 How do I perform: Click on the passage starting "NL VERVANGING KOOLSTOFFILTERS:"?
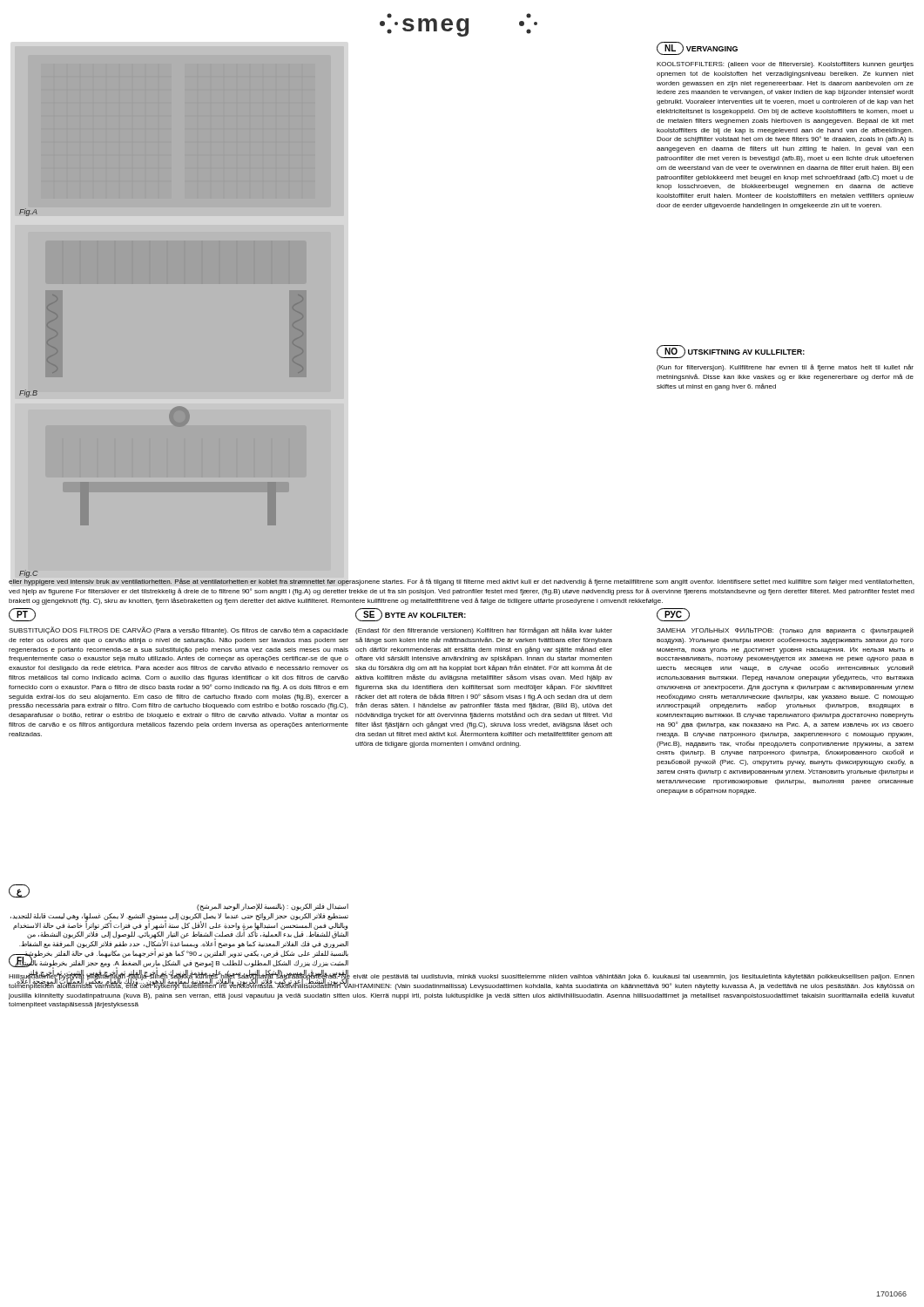pos(785,126)
